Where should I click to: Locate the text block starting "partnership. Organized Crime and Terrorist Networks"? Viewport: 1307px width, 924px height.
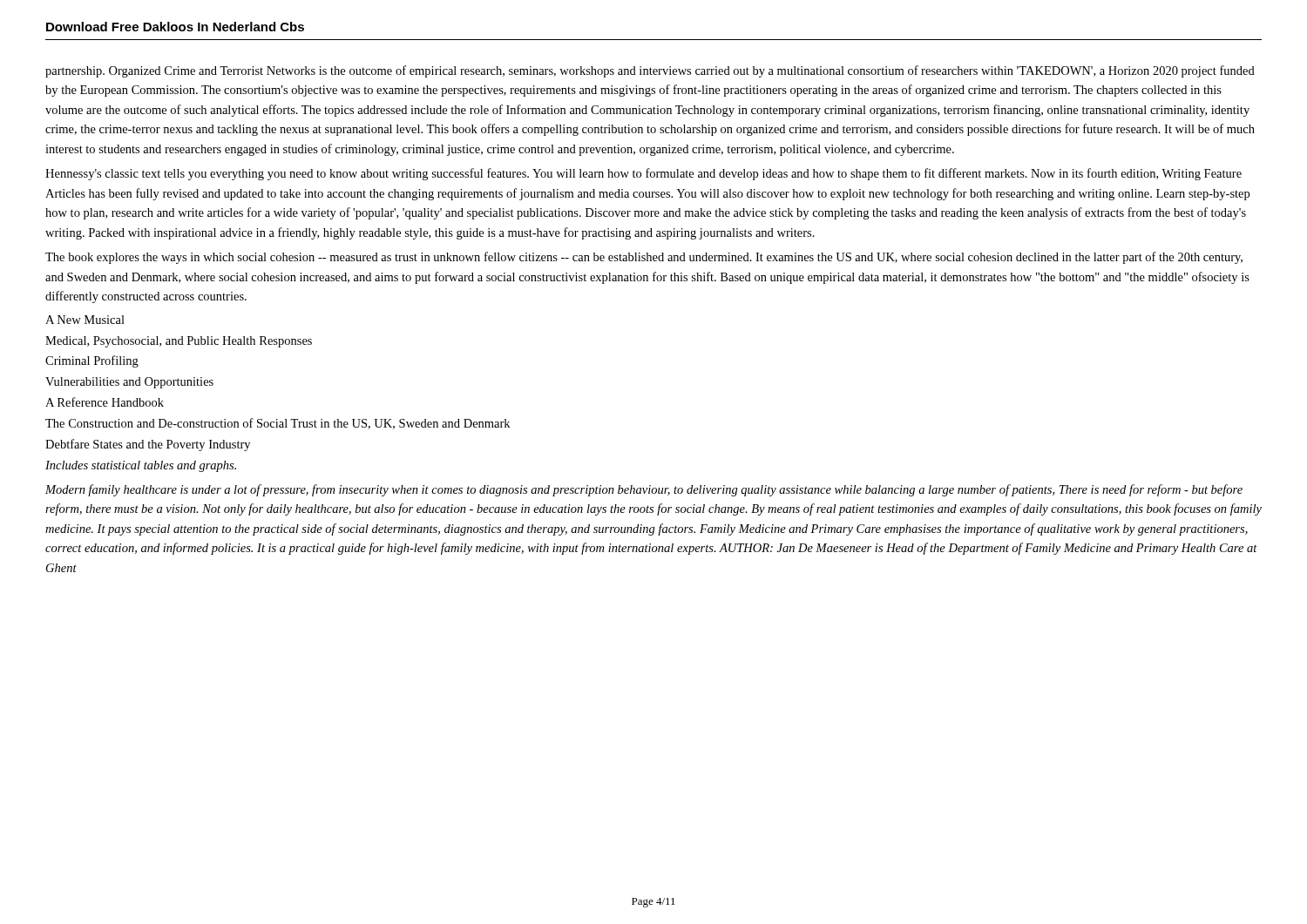pyautogui.click(x=650, y=110)
